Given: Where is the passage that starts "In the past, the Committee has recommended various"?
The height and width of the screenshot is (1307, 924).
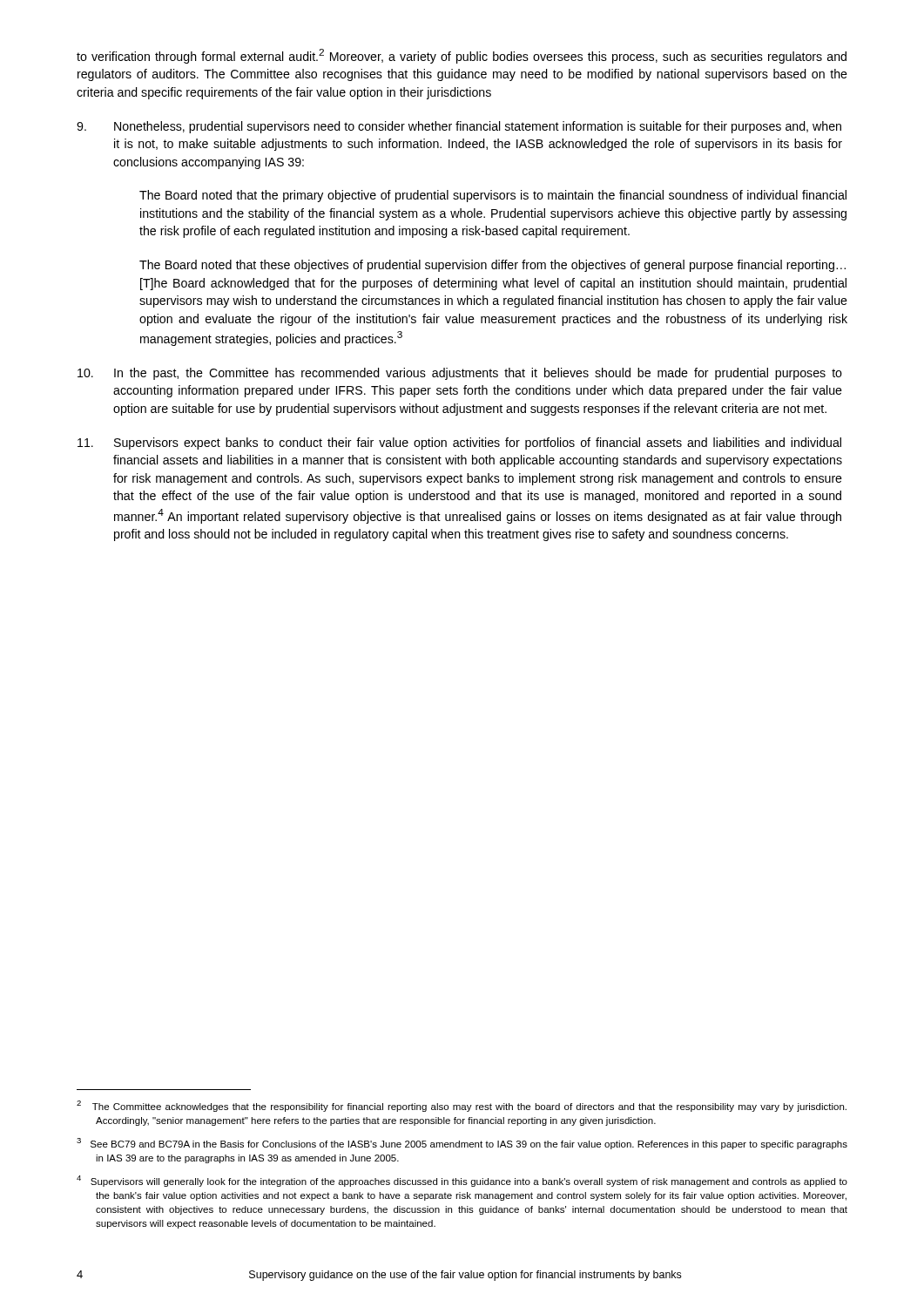Looking at the screenshot, I should click(x=459, y=391).
